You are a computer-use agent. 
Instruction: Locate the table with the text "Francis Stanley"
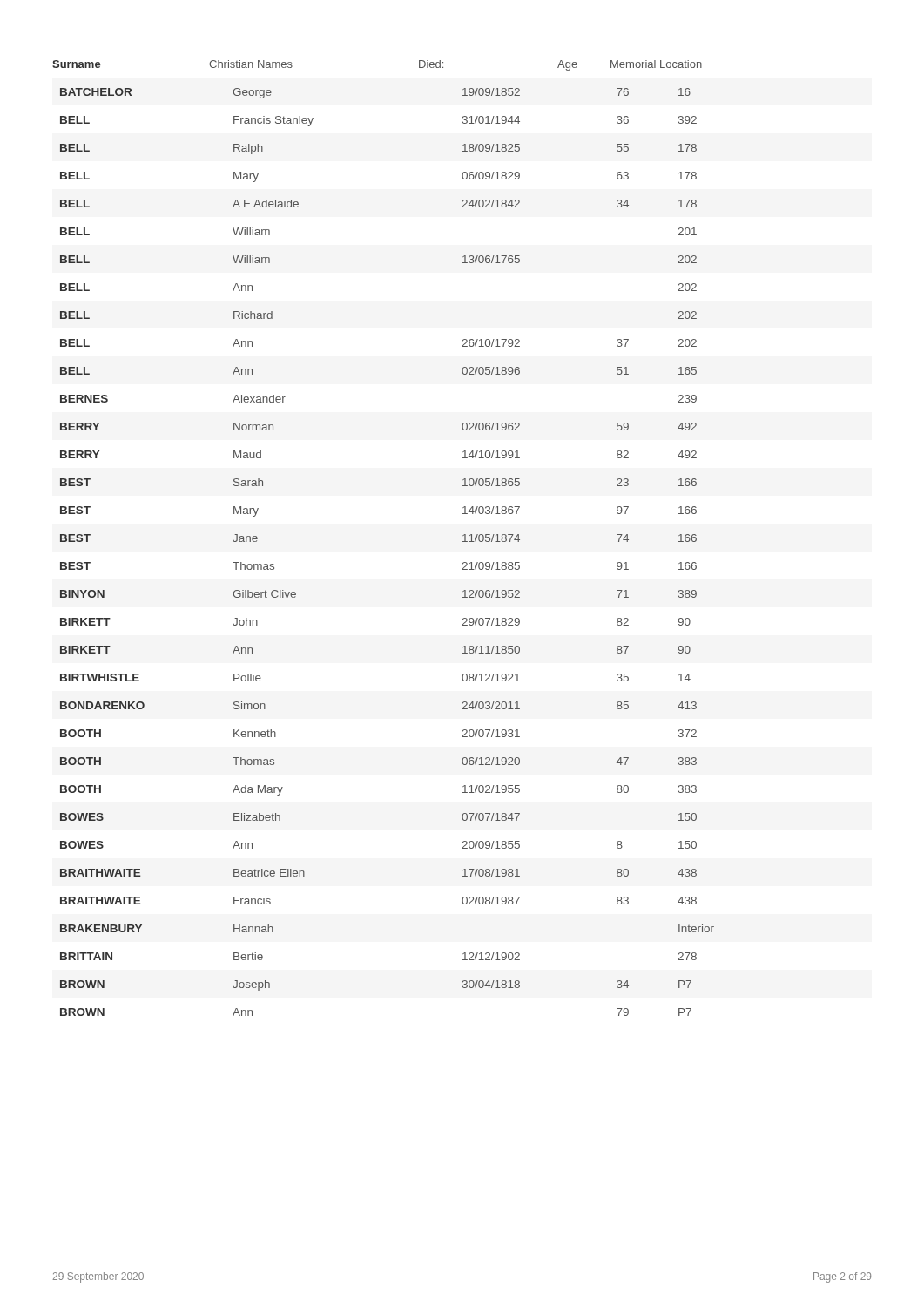tap(462, 513)
